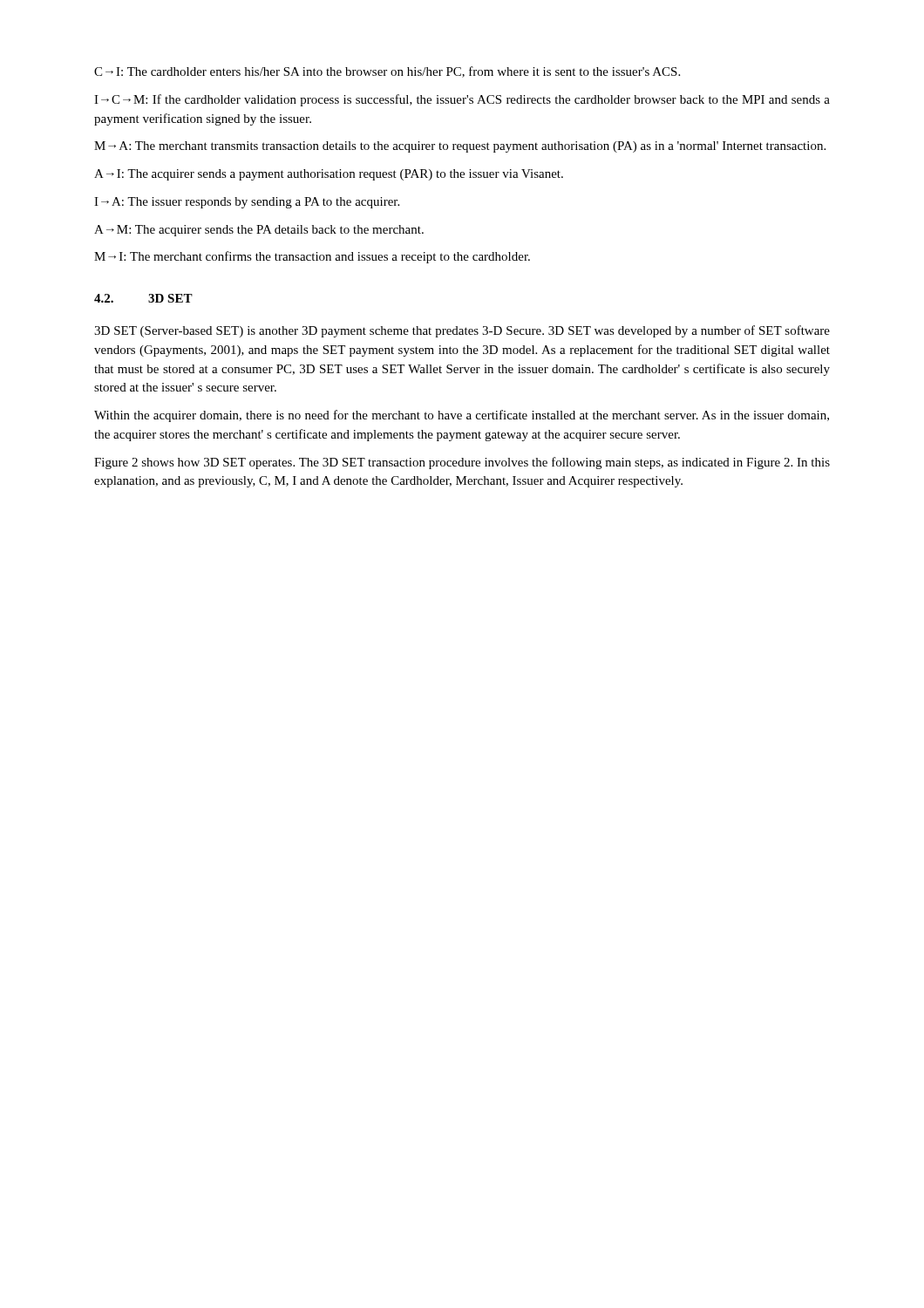The image size is (924, 1308).
Task: Find the text block containing "M→A: The merchant transmits transaction details to"
Action: tap(460, 146)
